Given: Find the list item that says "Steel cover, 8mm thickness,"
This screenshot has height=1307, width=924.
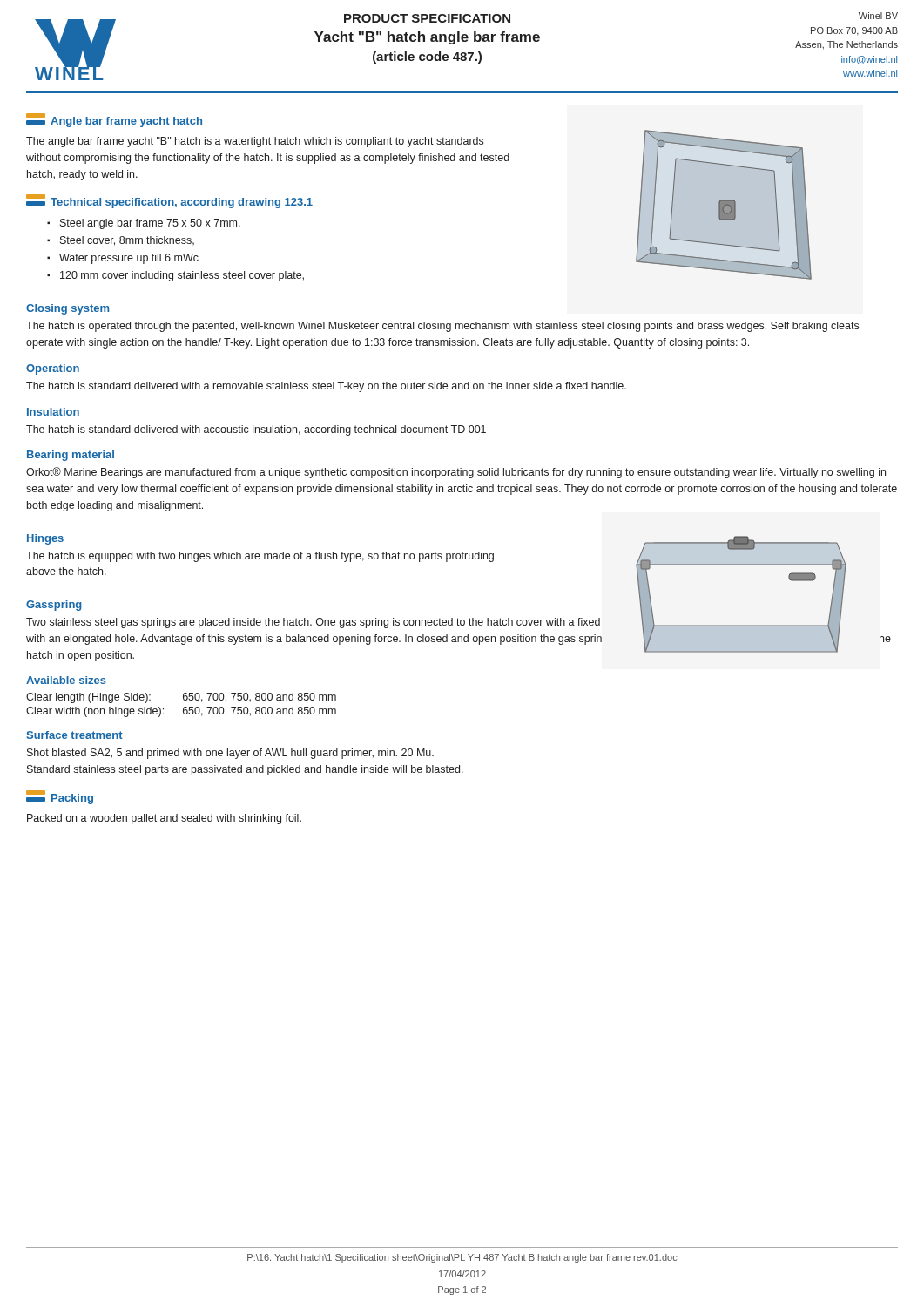Looking at the screenshot, I should point(127,241).
